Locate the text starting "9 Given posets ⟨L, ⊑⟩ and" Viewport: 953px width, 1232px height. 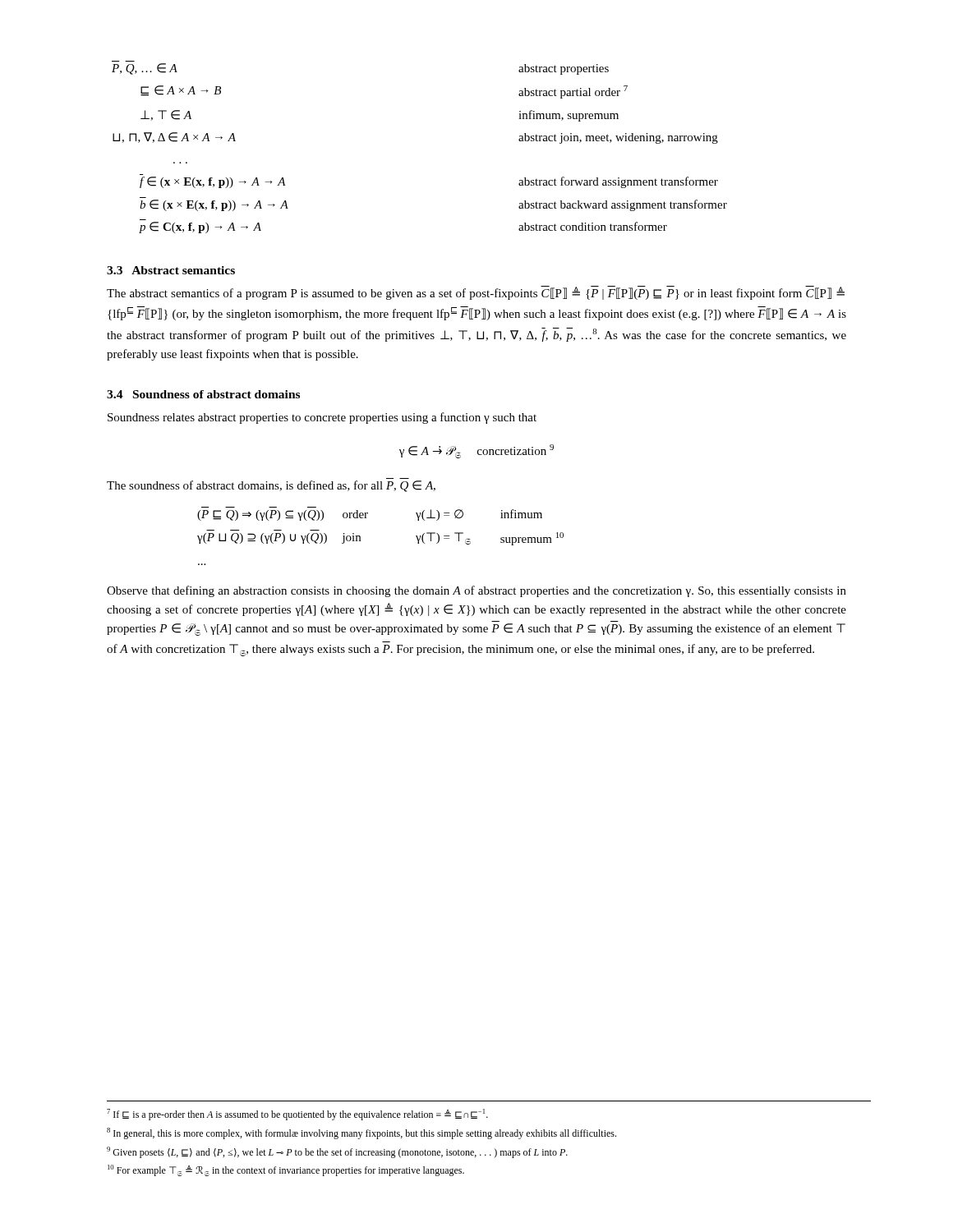(x=337, y=1151)
